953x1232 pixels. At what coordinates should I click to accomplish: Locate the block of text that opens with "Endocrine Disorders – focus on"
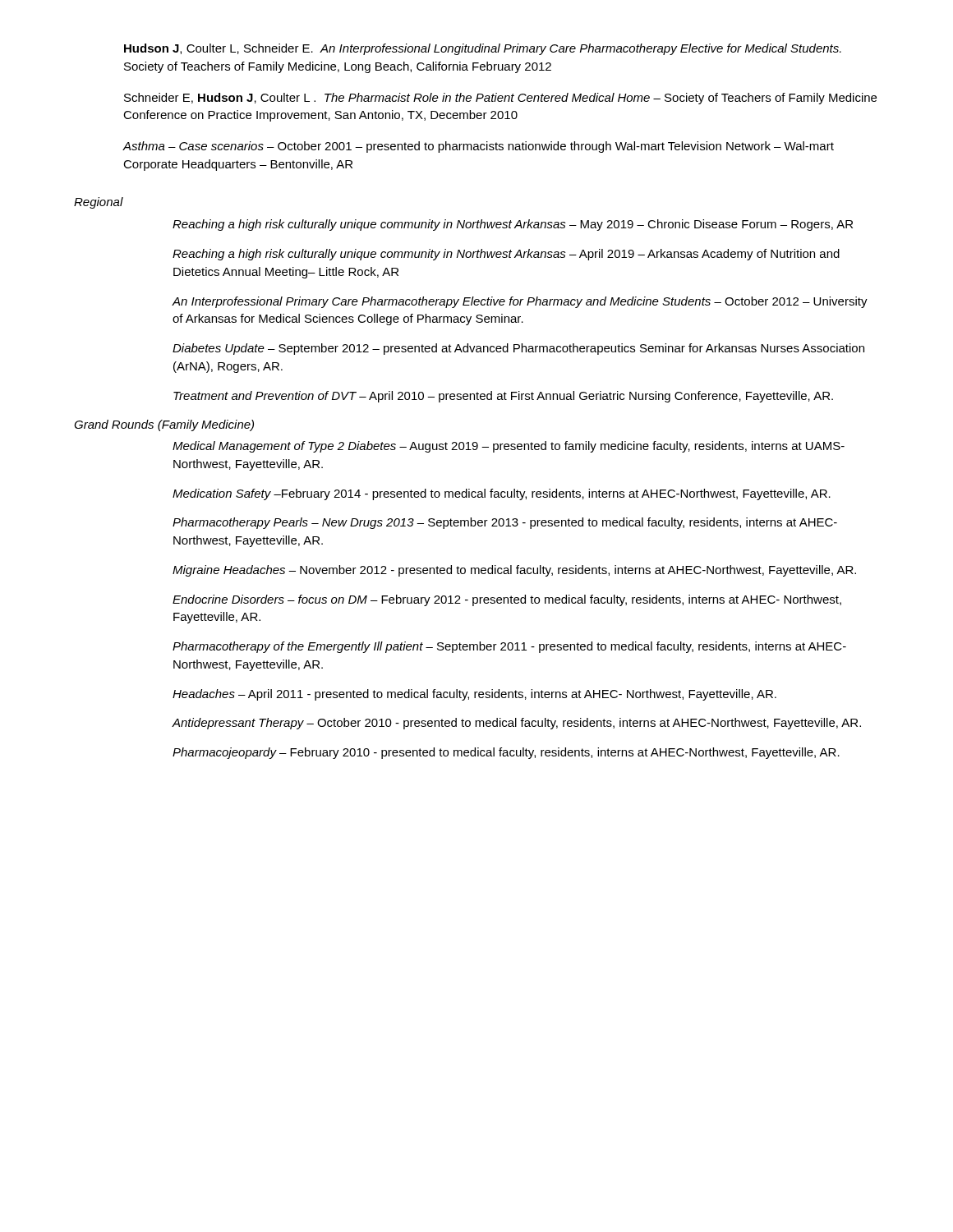[x=507, y=608]
